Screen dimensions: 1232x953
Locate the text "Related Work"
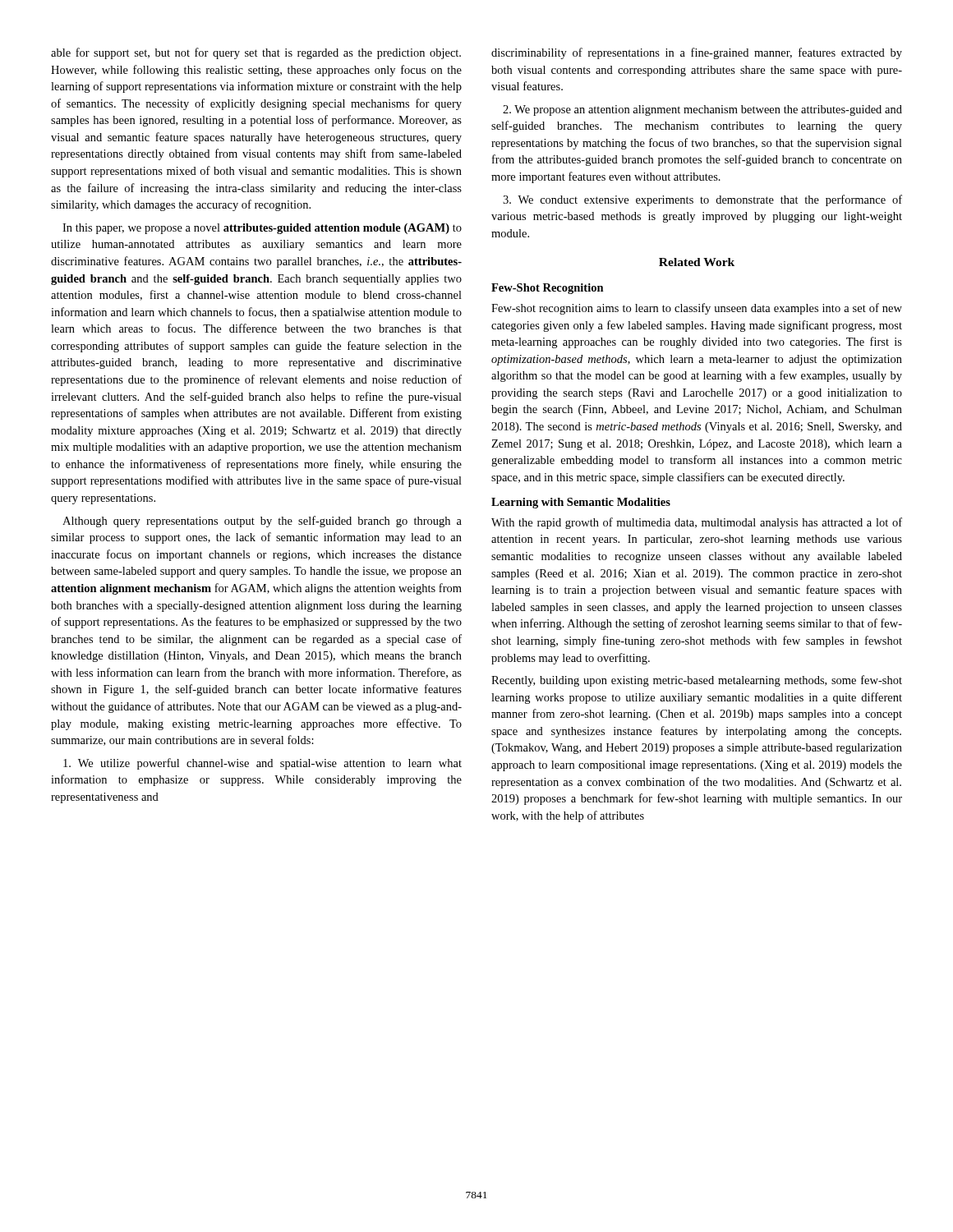click(697, 262)
